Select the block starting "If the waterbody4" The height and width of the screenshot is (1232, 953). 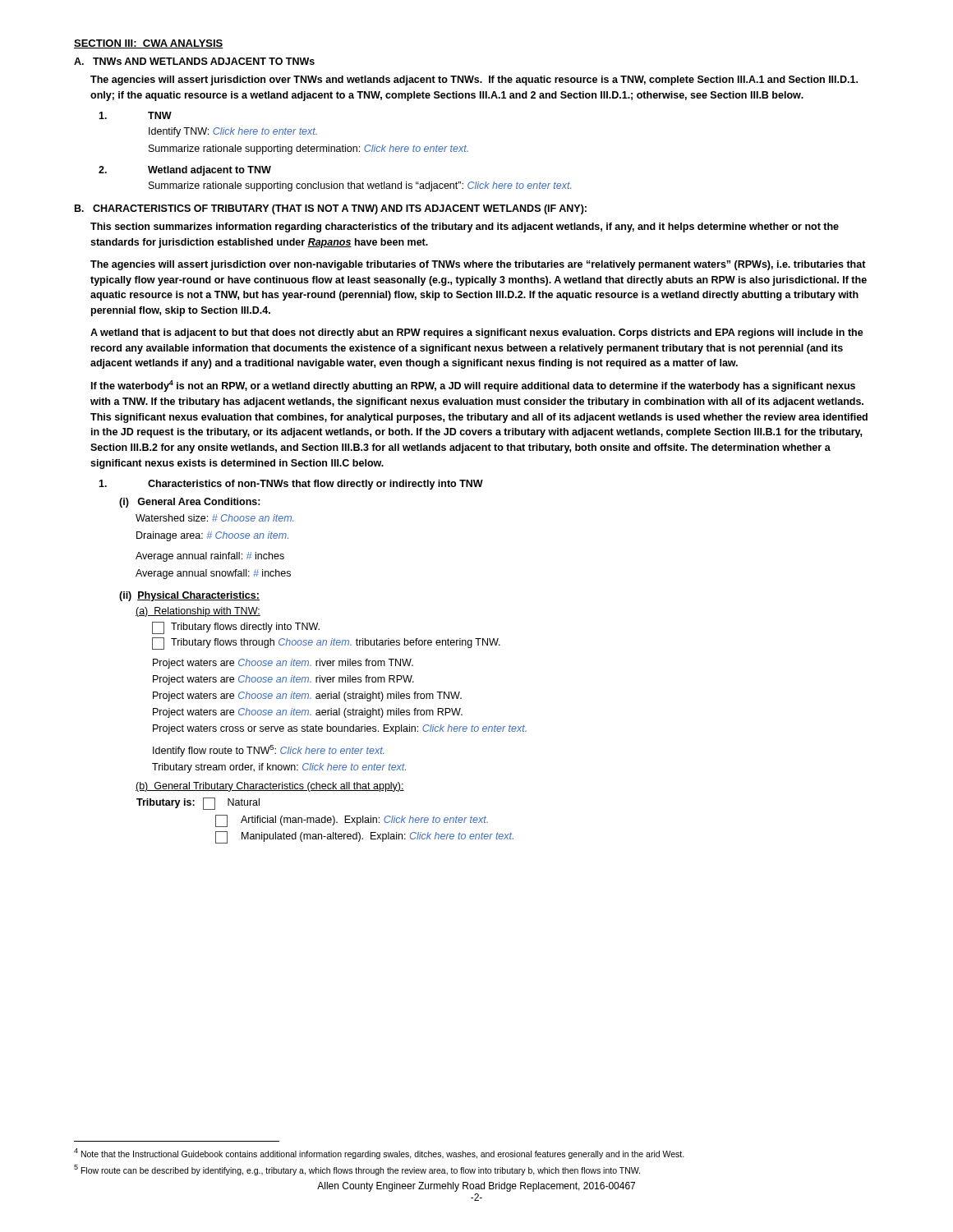coord(479,424)
